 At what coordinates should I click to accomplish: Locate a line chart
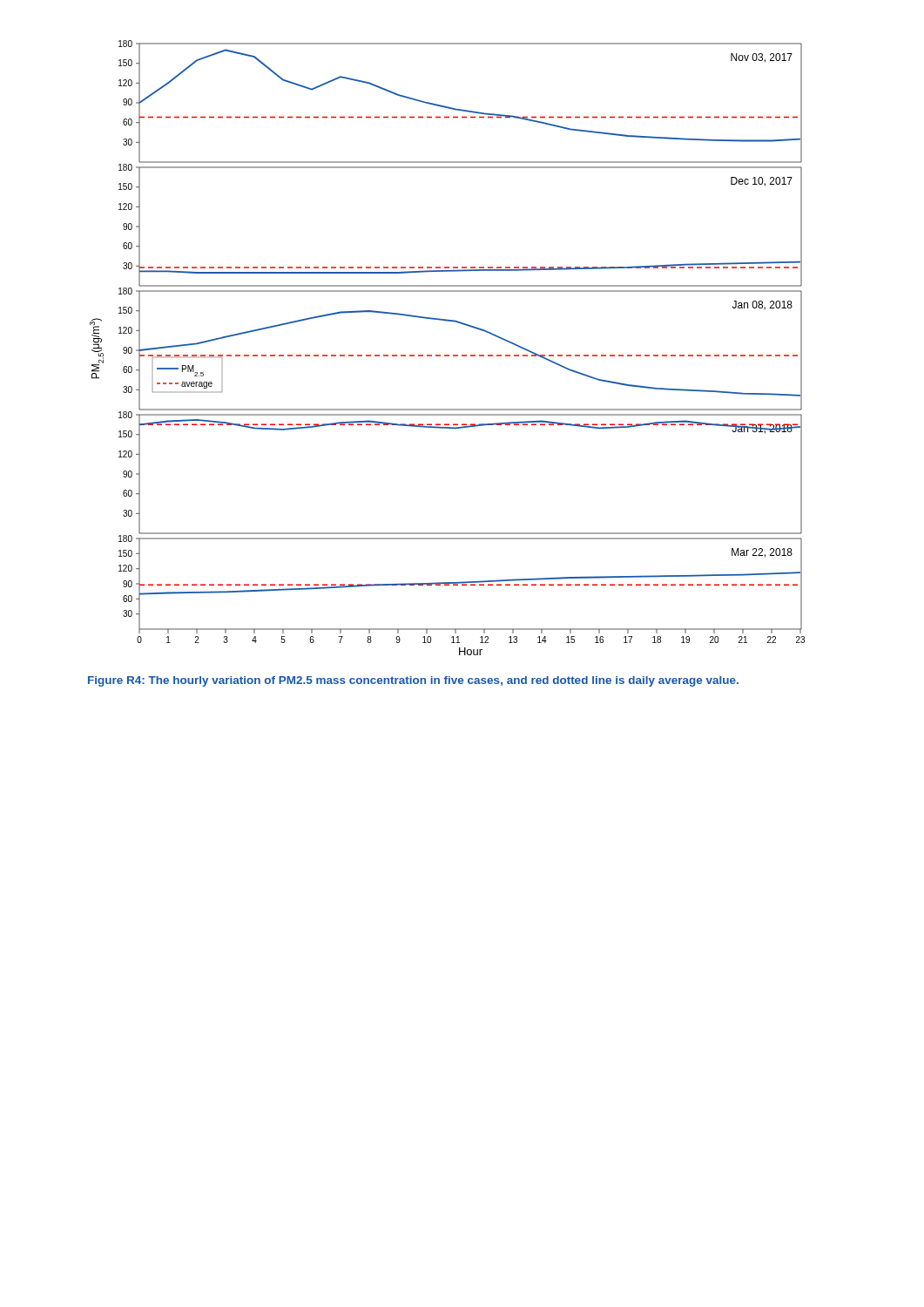[462, 349]
